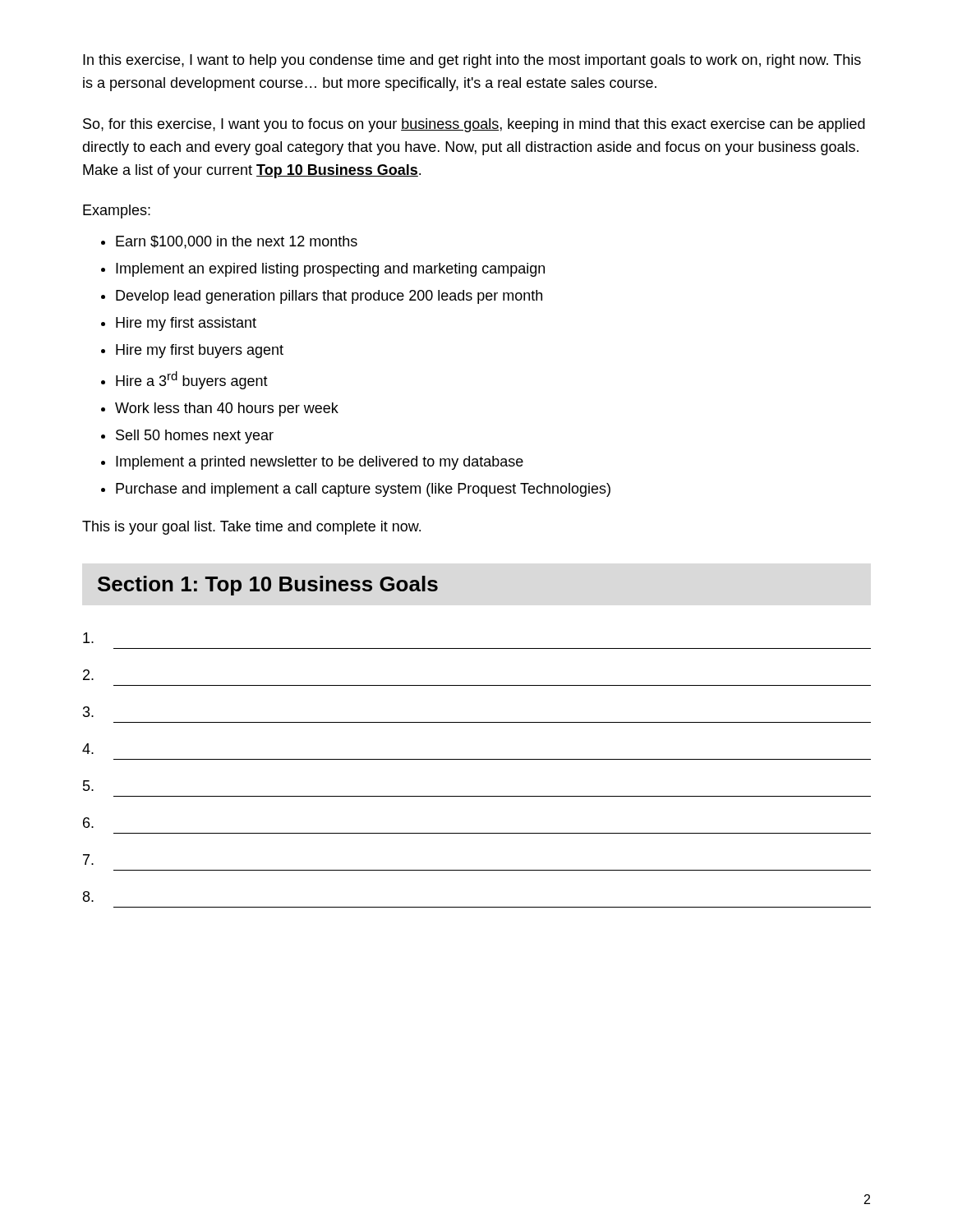The height and width of the screenshot is (1232, 953).
Task: Click on the passage starting "Implement an expired listing prospecting and"
Action: click(330, 269)
